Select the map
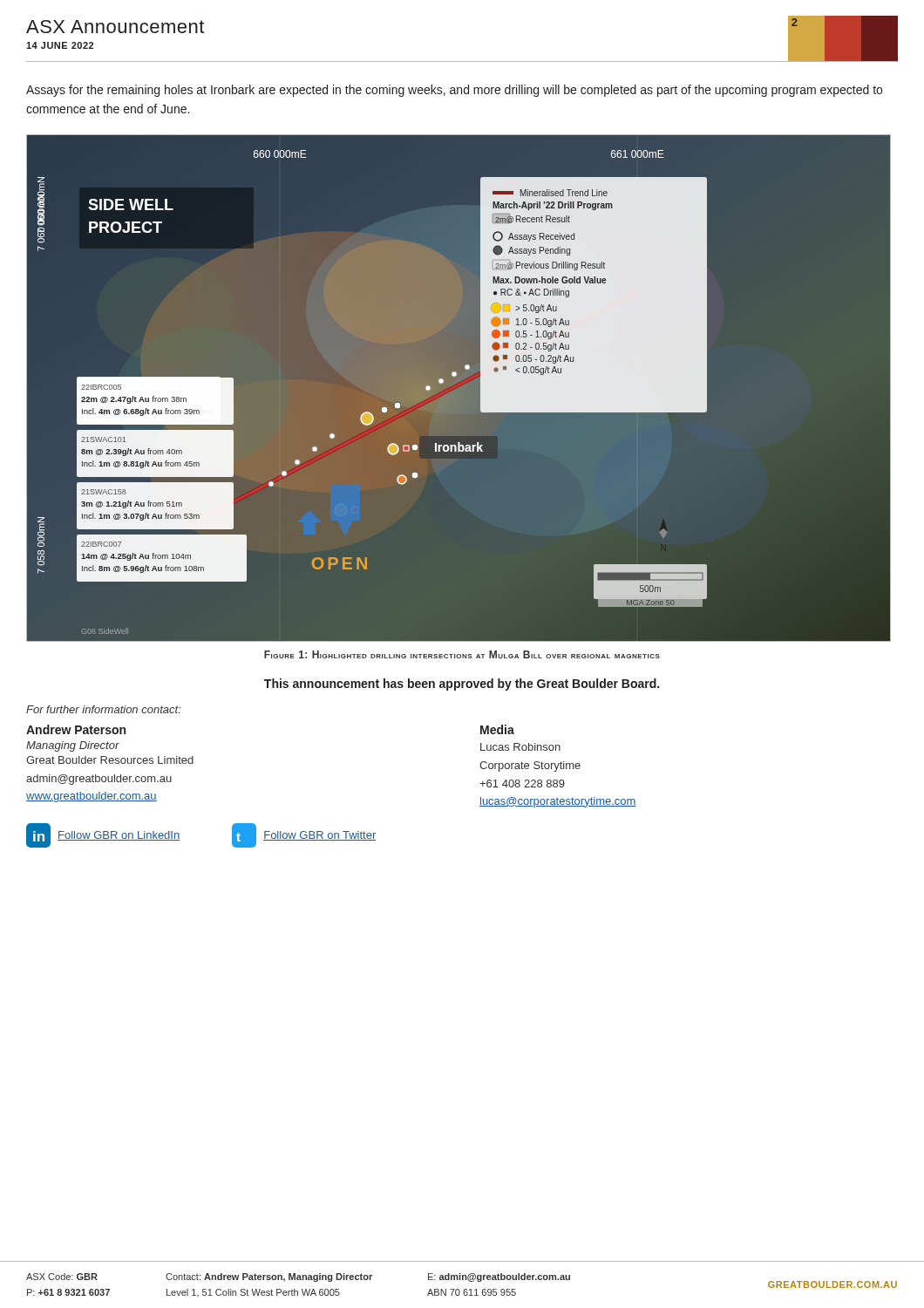The width and height of the screenshot is (924, 1308). coord(459,388)
